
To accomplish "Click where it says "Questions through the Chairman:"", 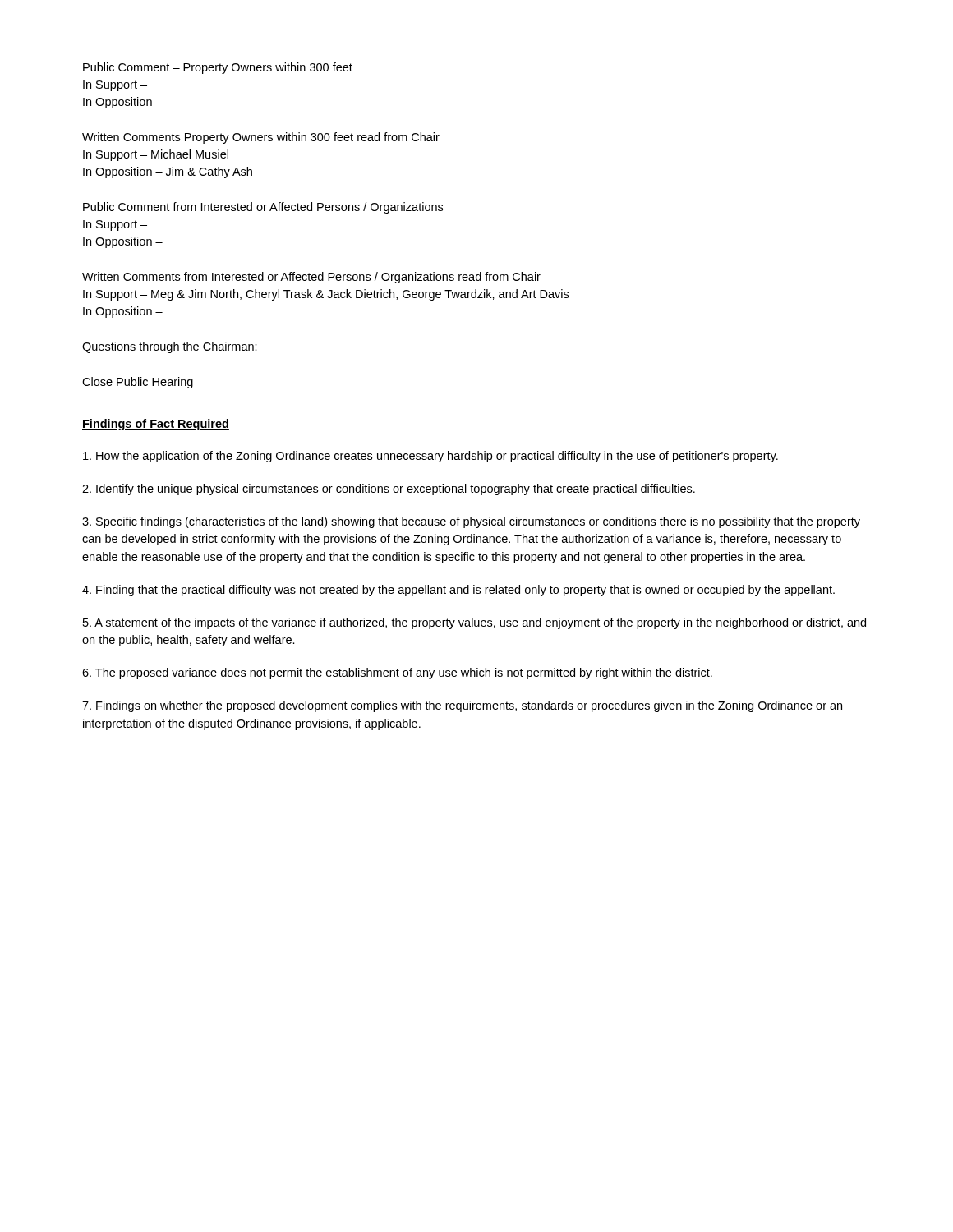I will 170,347.
